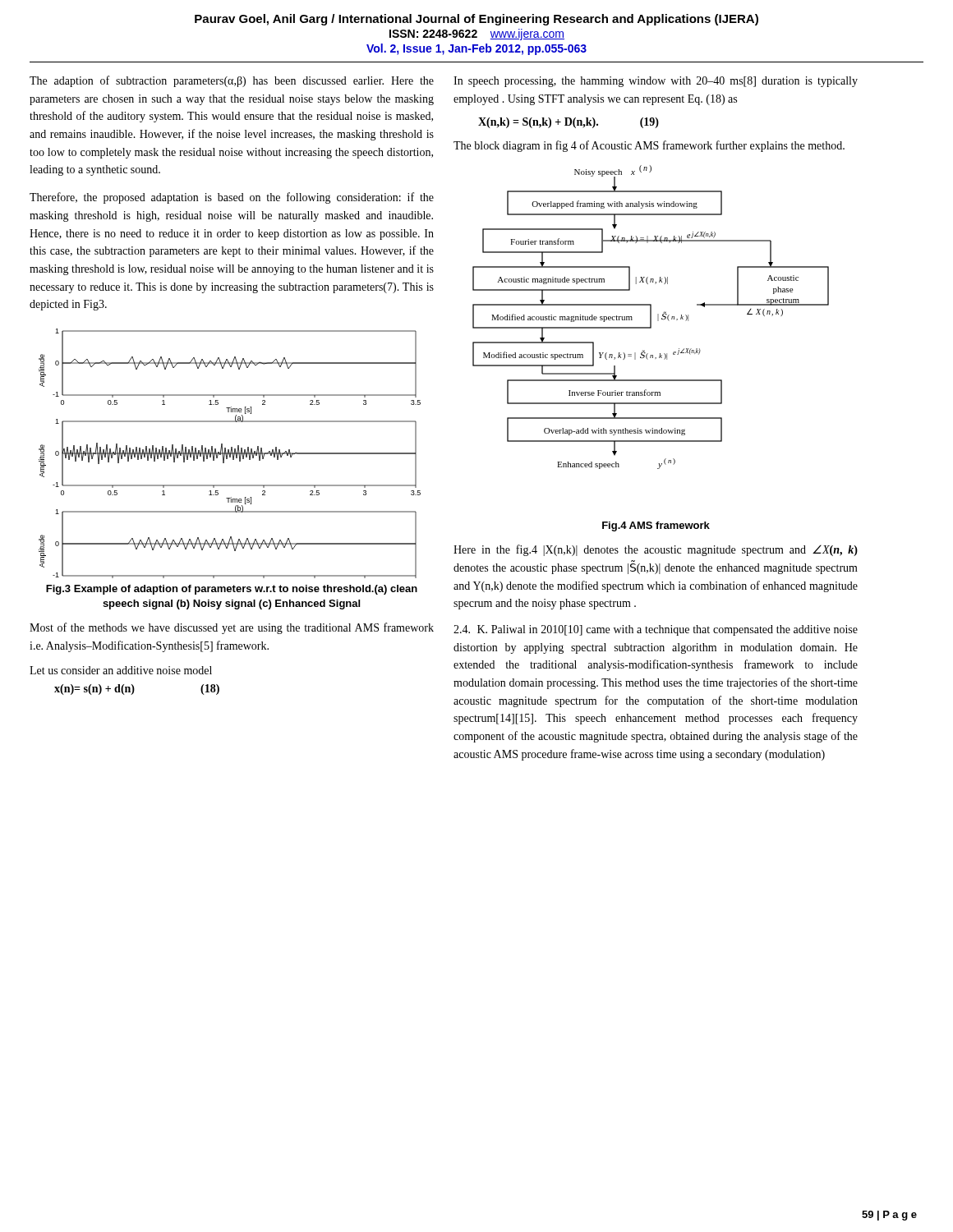Click the formula that begins "X(n,k) = S(n,k) + D(n,k)."
Screen dimensions: 1232x953
coord(569,123)
